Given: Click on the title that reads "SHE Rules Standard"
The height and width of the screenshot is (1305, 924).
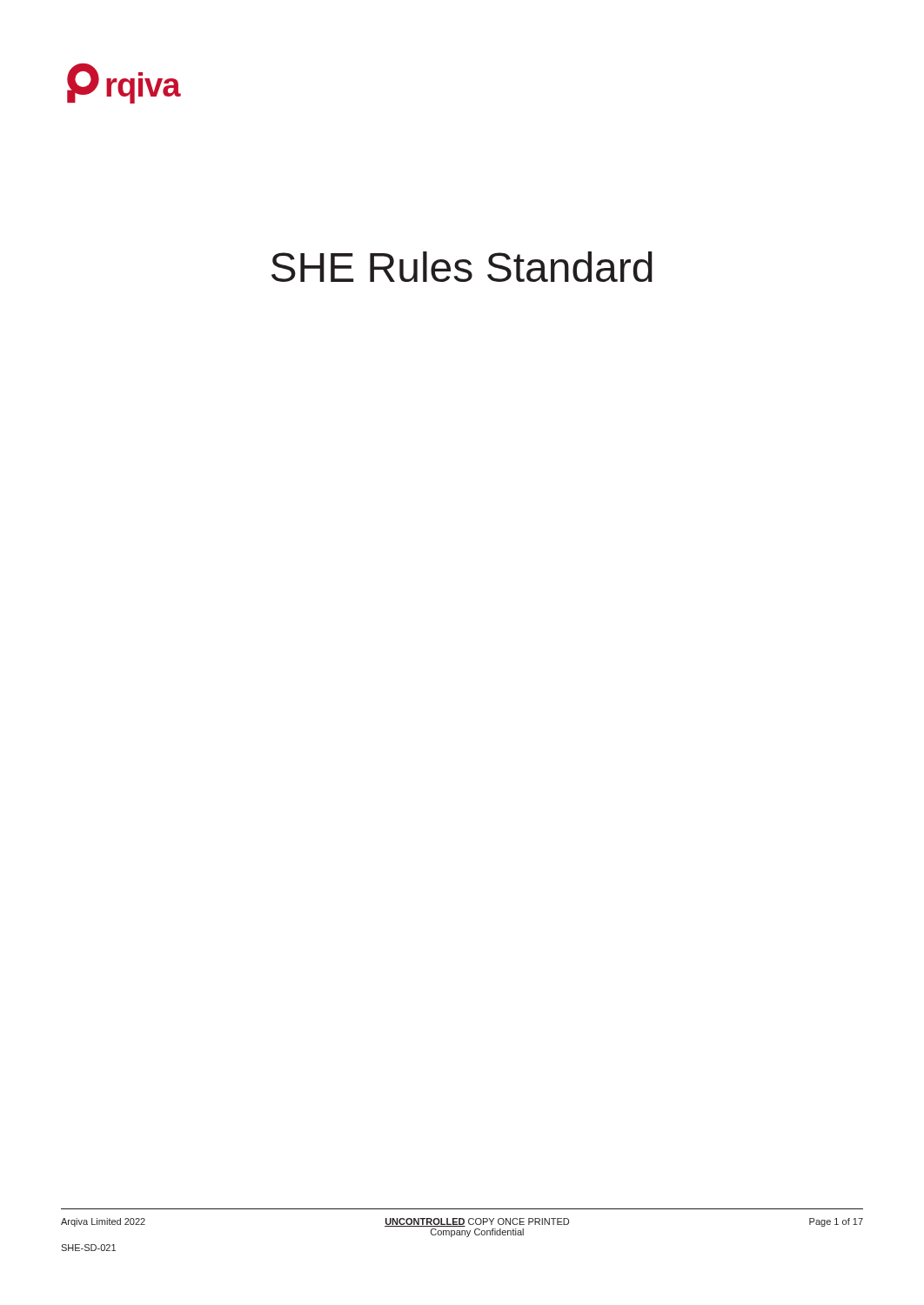Looking at the screenshot, I should point(462,268).
